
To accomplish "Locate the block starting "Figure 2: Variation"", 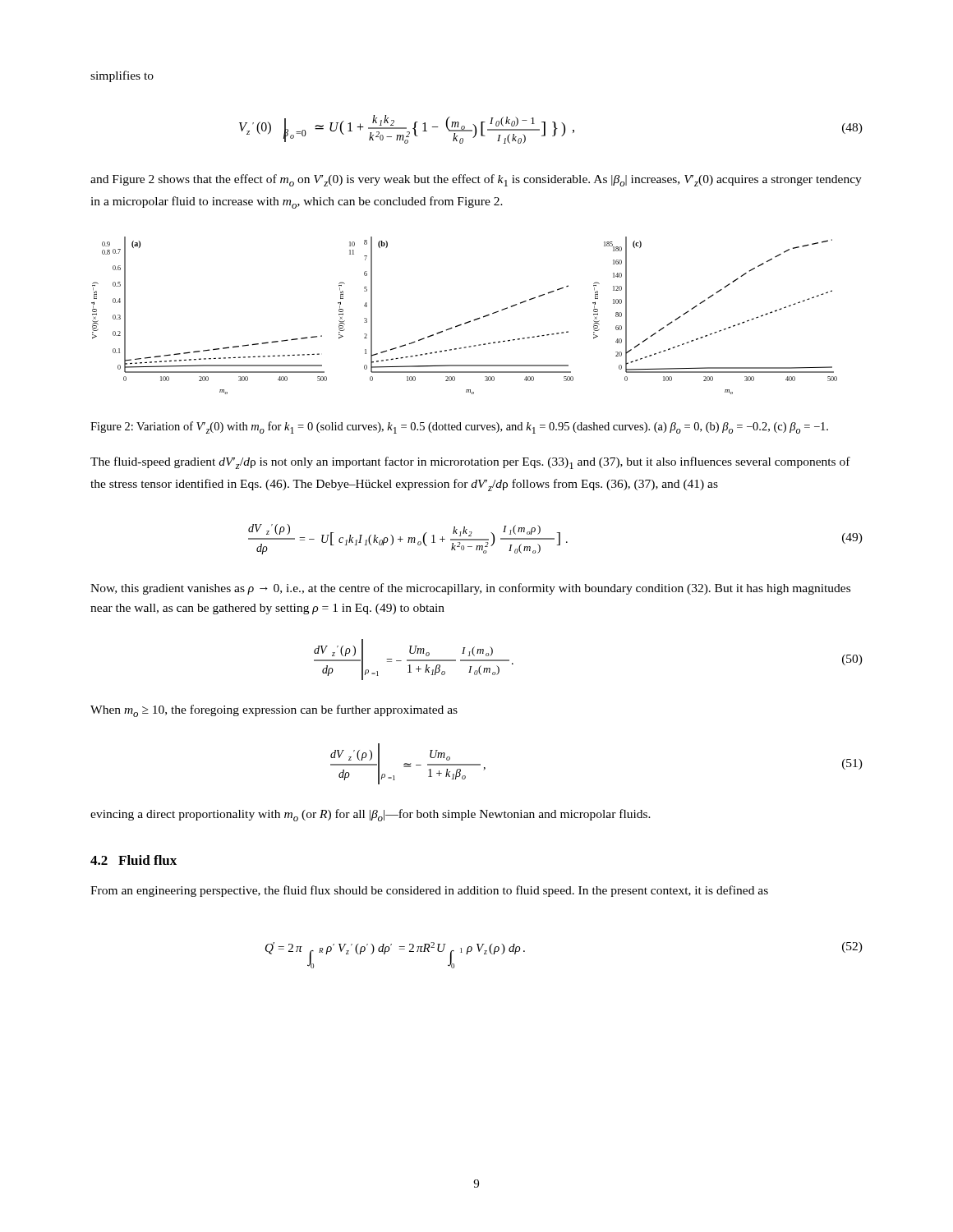I will click(x=460, y=428).
